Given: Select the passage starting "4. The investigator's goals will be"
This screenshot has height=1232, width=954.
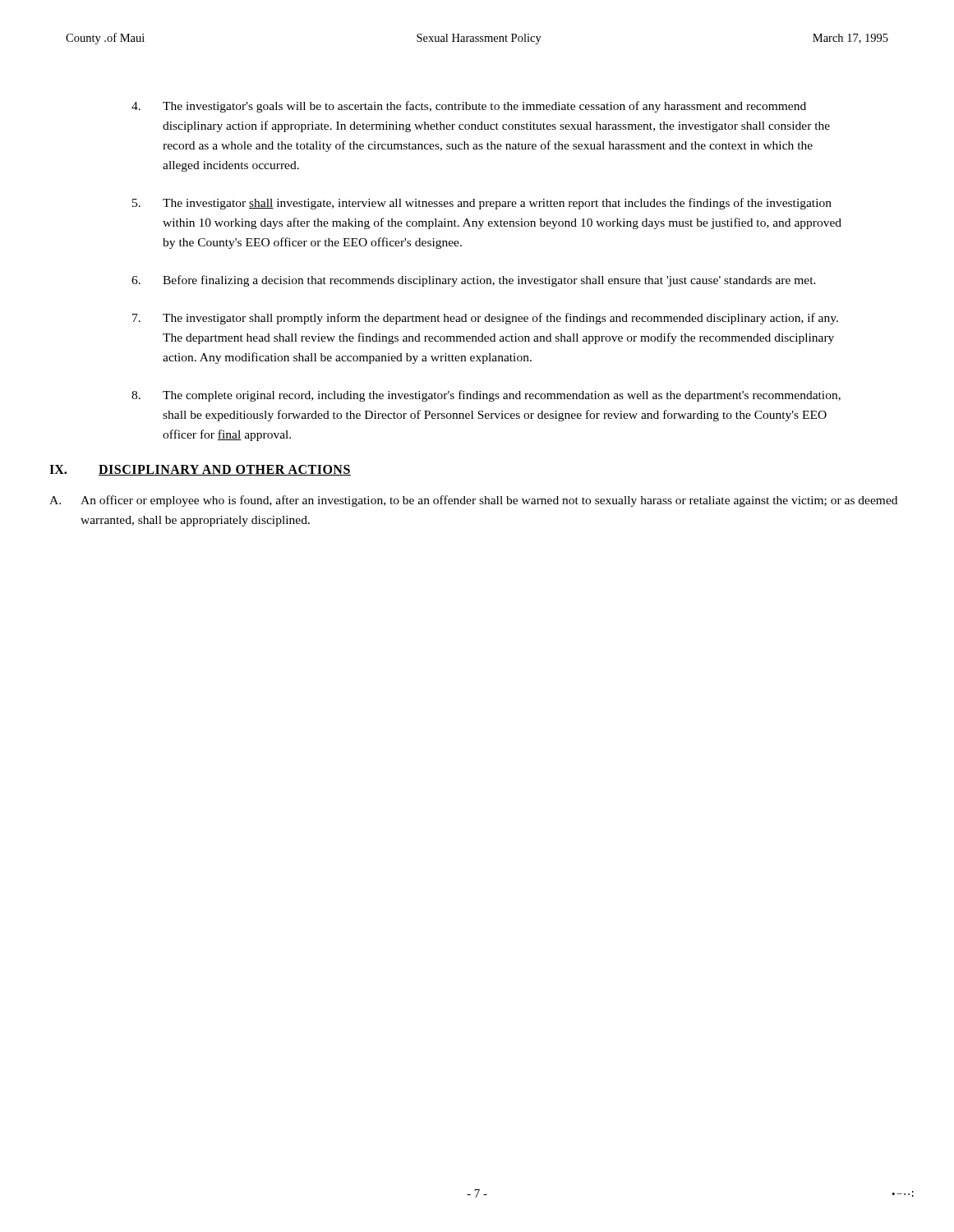Looking at the screenshot, I should point(489,136).
